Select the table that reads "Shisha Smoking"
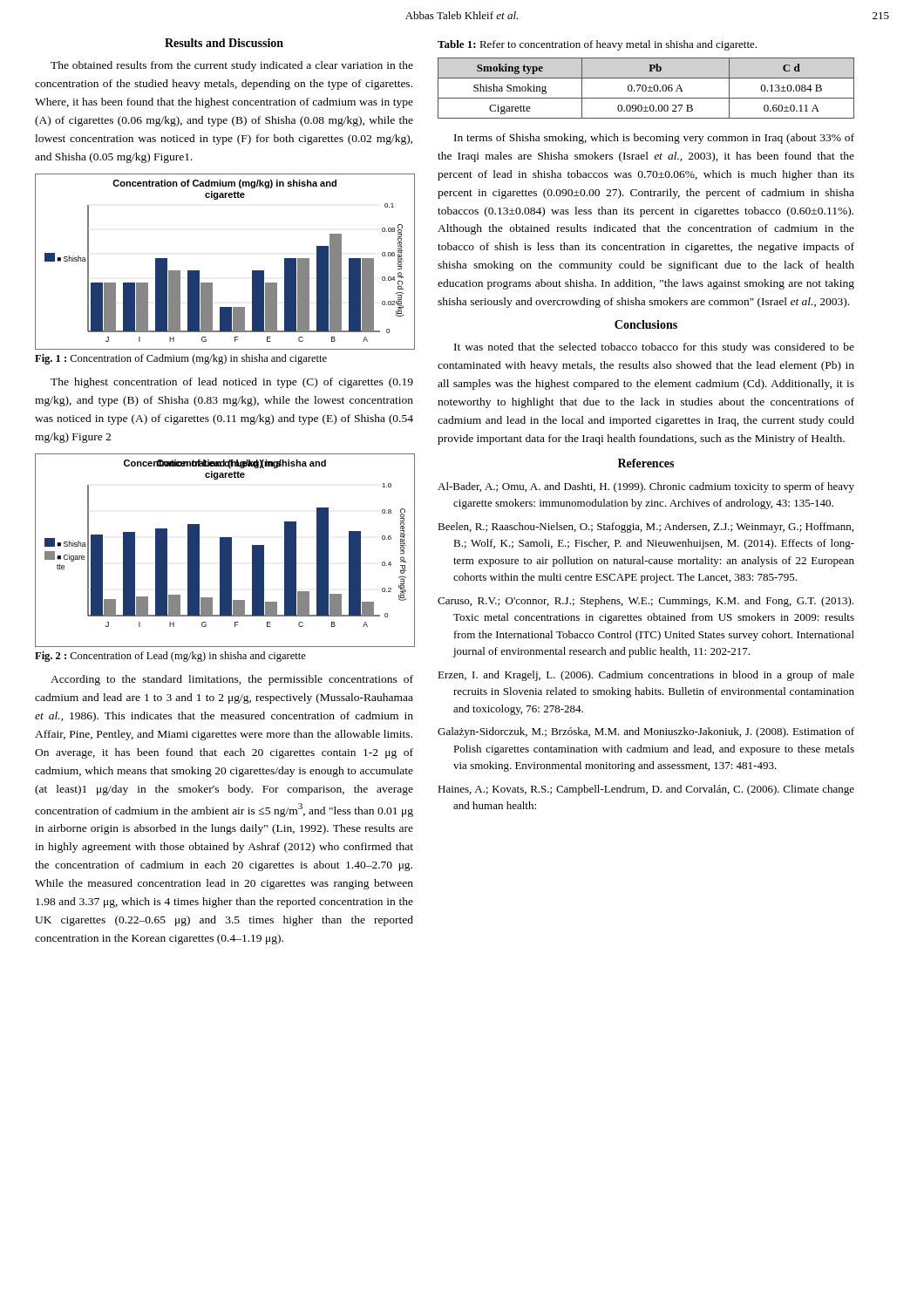The image size is (924, 1308). (x=646, y=88)
